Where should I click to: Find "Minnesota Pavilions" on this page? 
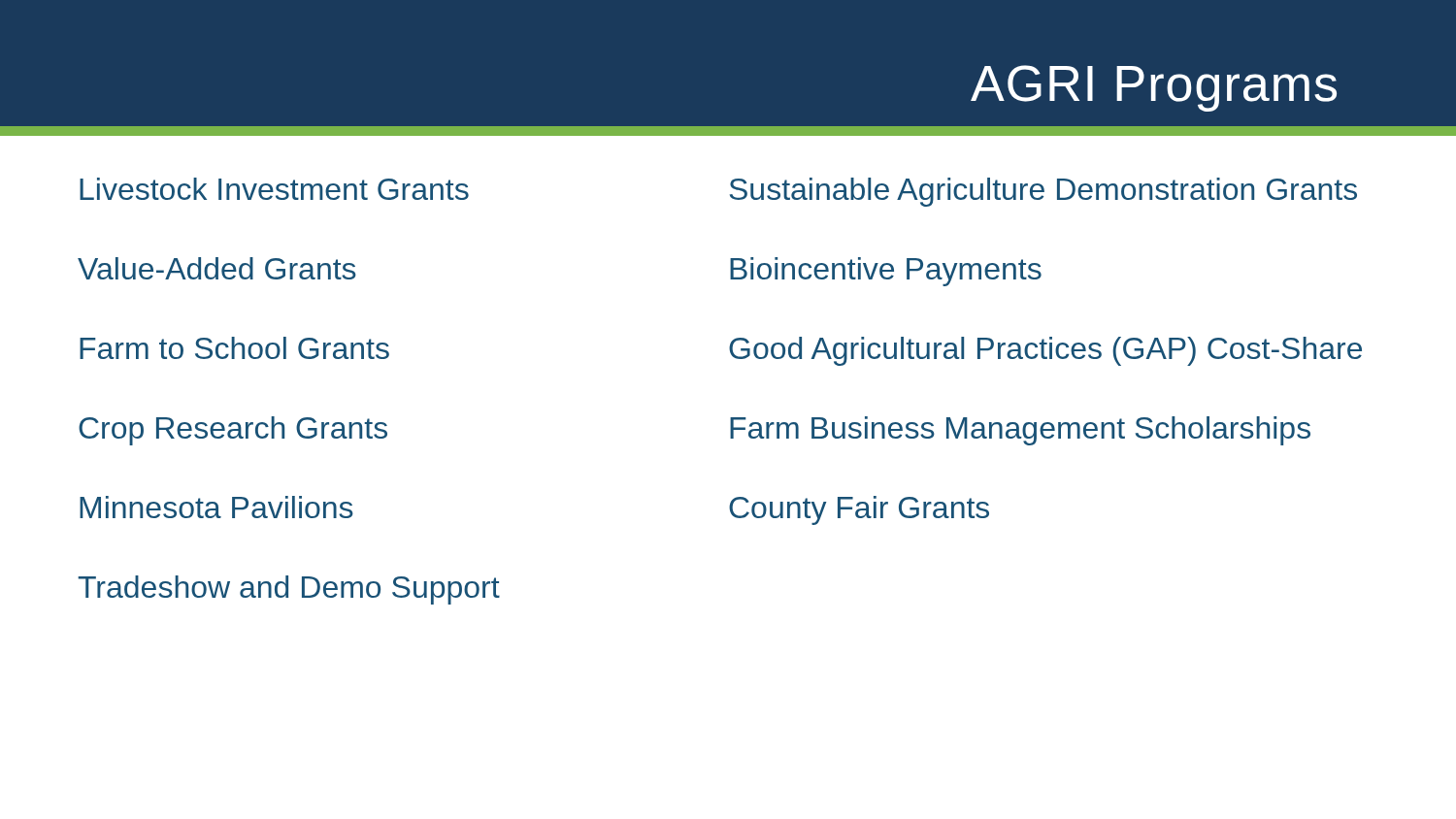pos(216,507)
